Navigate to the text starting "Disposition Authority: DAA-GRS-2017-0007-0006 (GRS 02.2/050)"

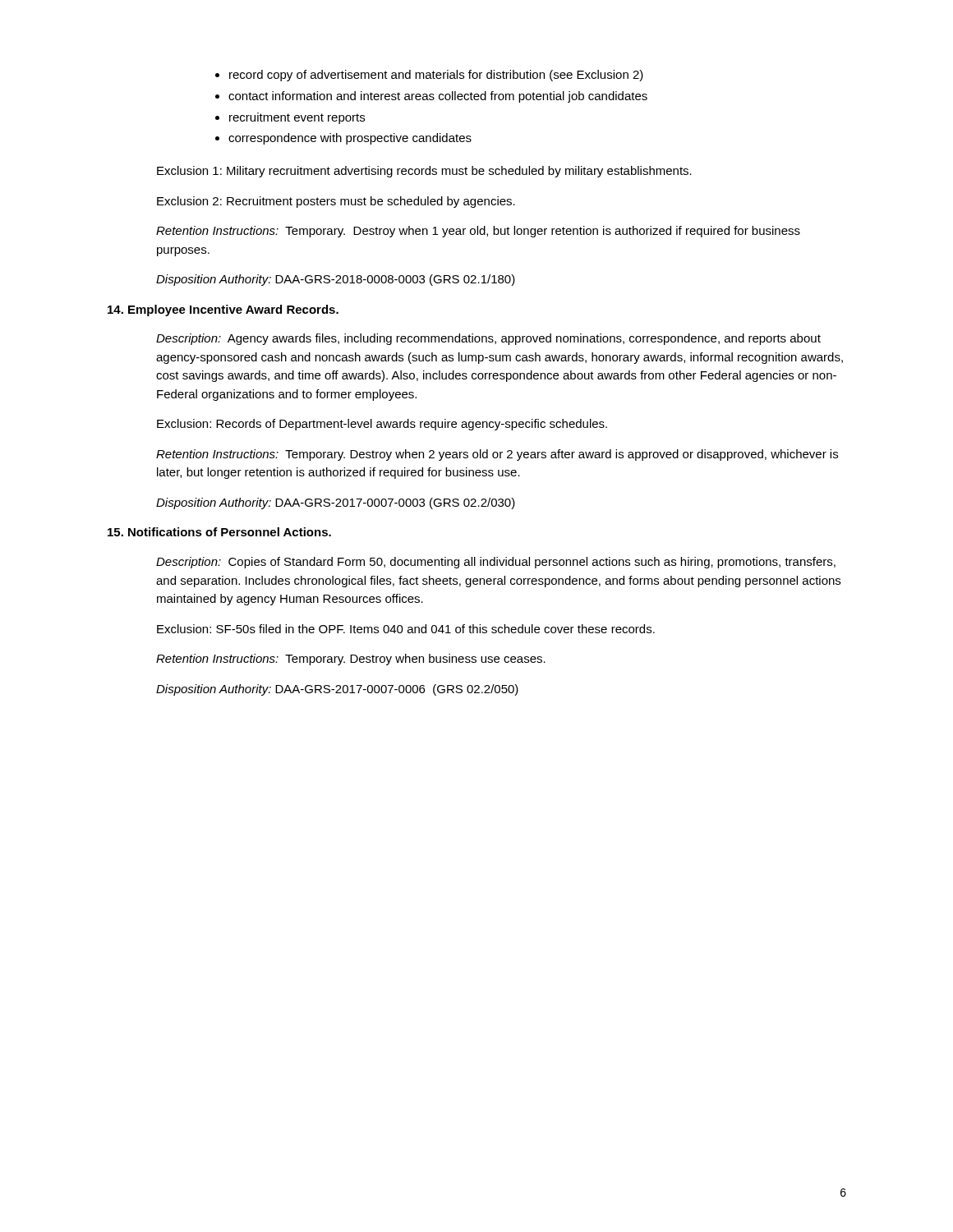[x=337, y=688]
